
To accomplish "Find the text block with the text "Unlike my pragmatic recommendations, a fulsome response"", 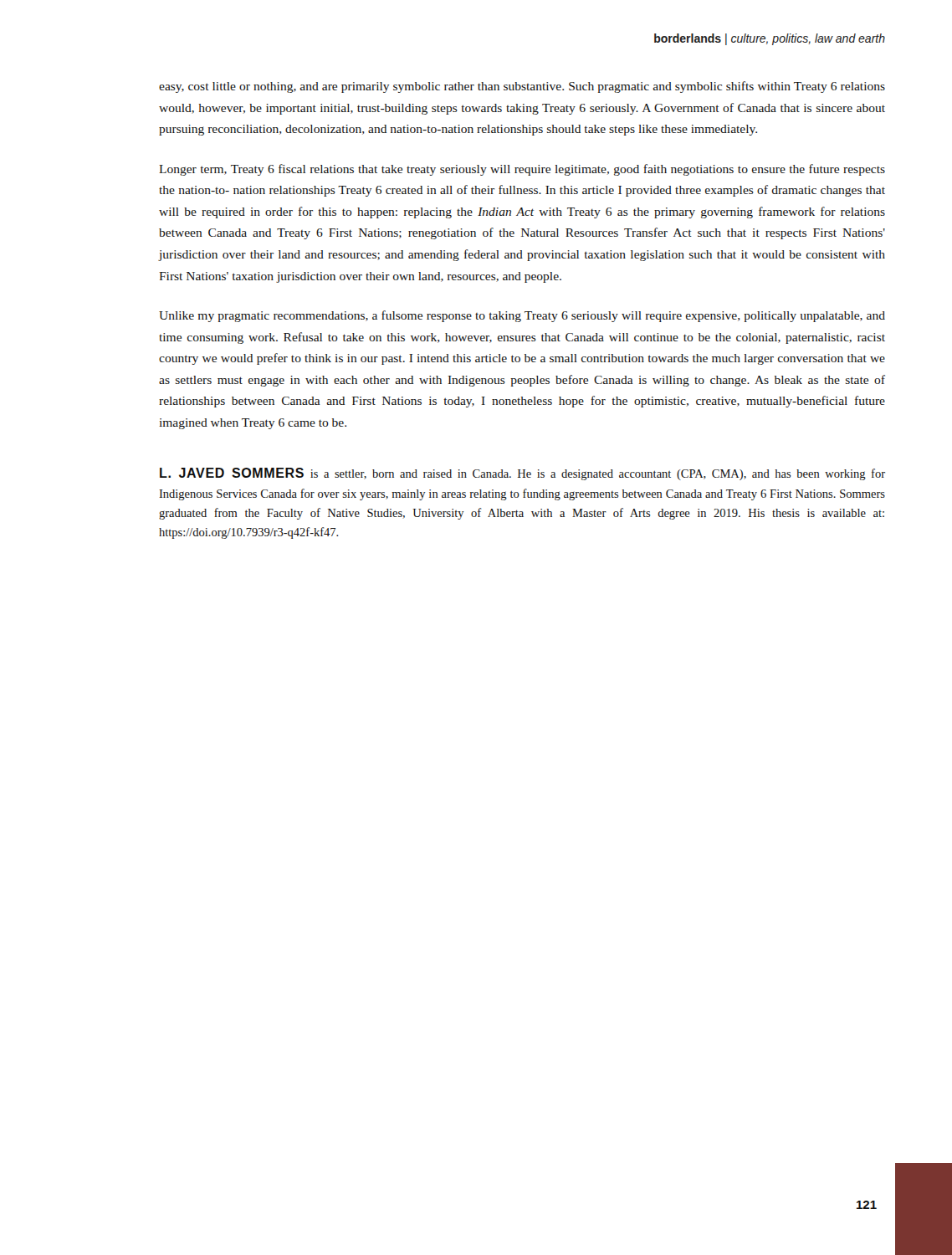I will [x=522, y=369].
